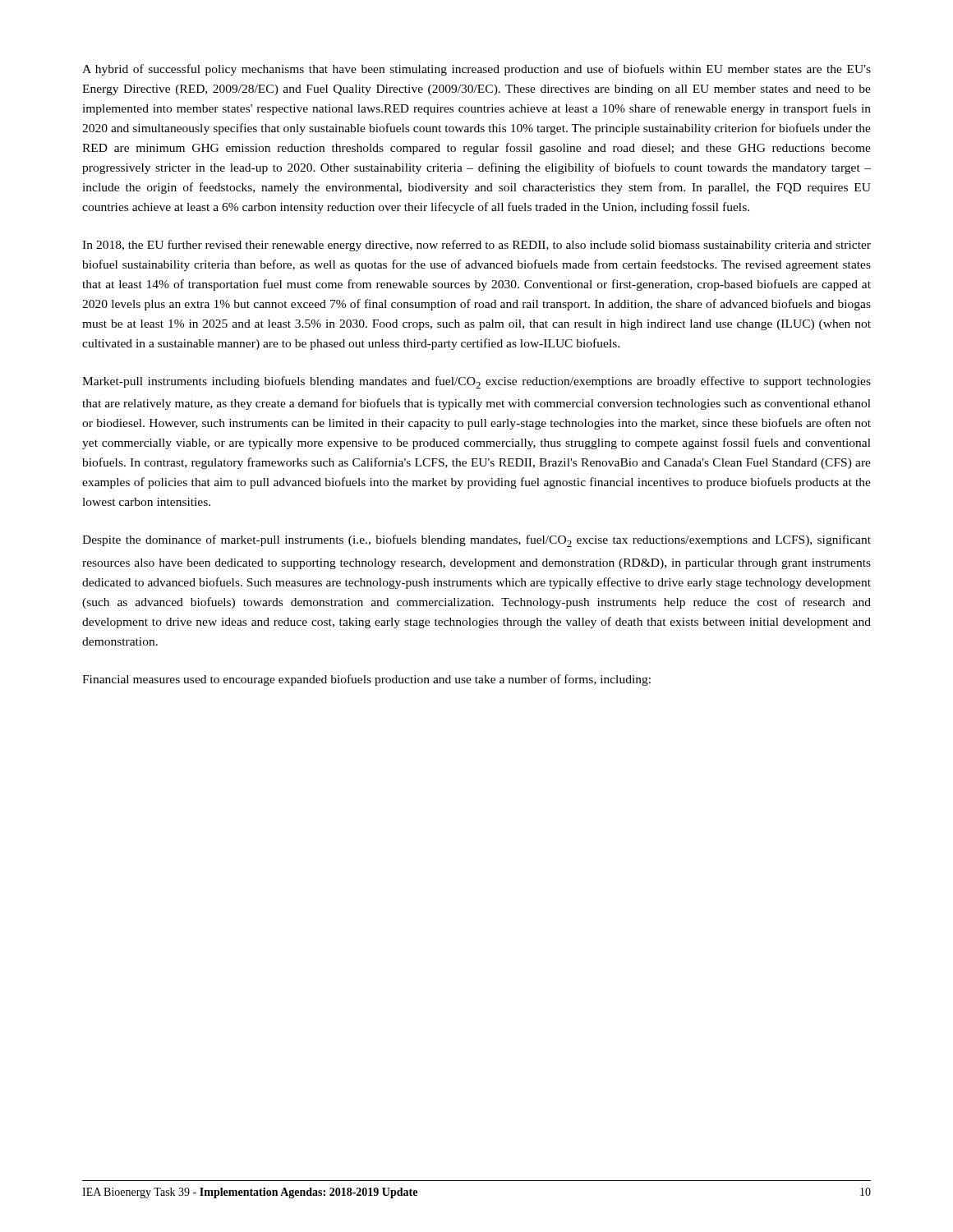The height and width of the screenshot is (1232, 953).
Task: Point to the block beginning "Financial measures used to encourage expanded biofuels production"
Action: click(x=367, y=679)
